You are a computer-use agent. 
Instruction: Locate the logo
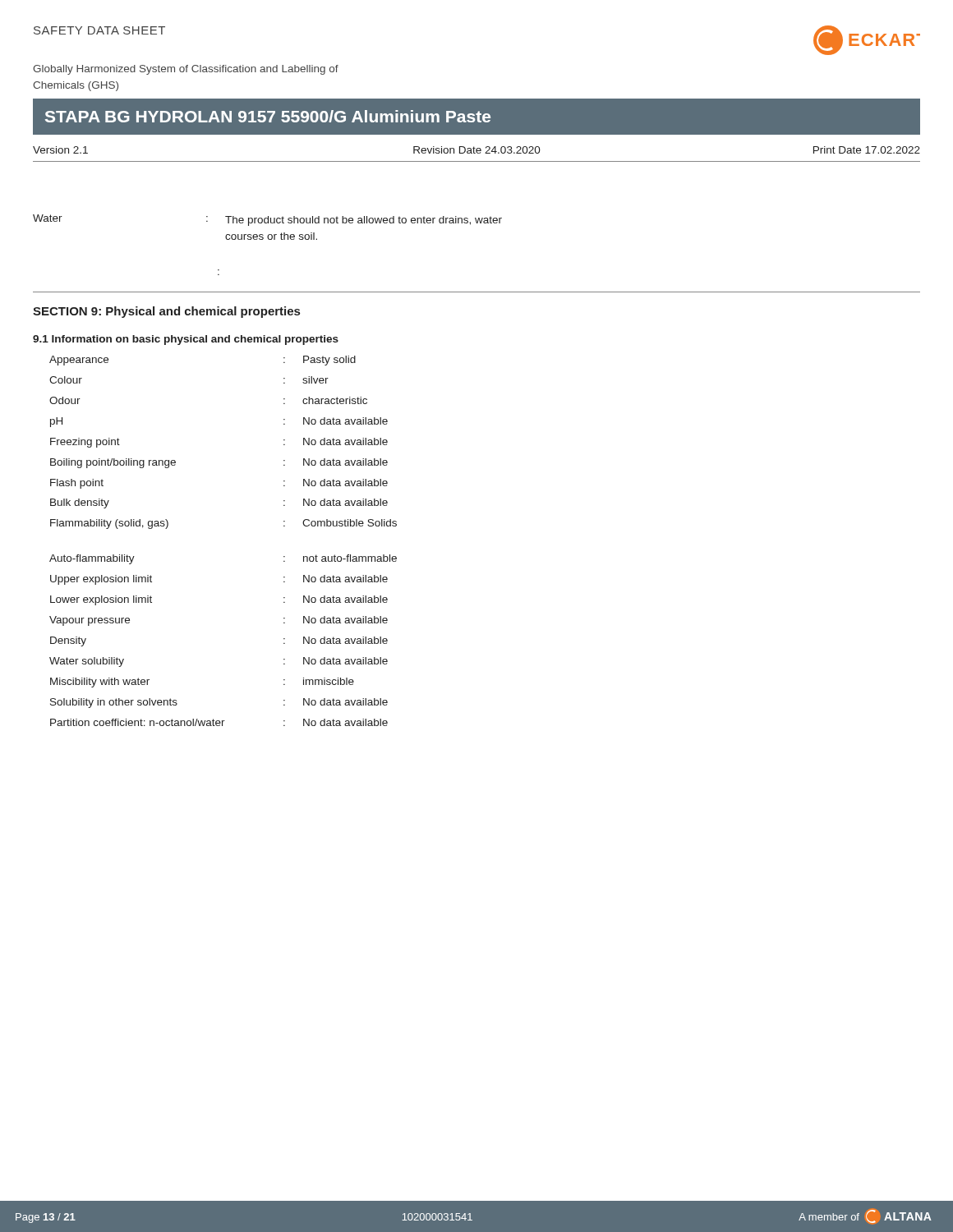(867, 40)
